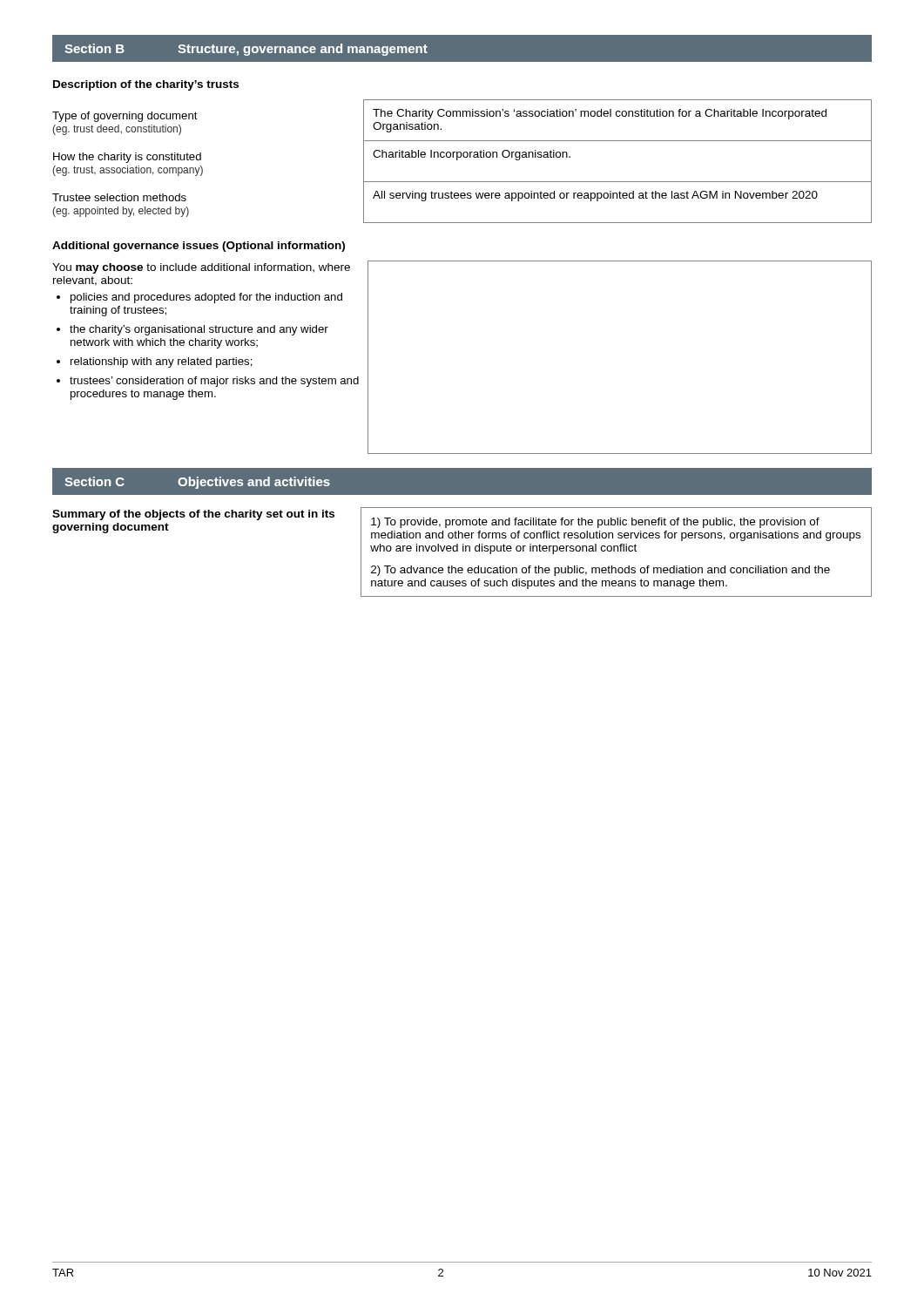924x1307 pixels.
Task: Click on the region starting "policies and procedures adopted for the induction"
Action: pos(206,303)
